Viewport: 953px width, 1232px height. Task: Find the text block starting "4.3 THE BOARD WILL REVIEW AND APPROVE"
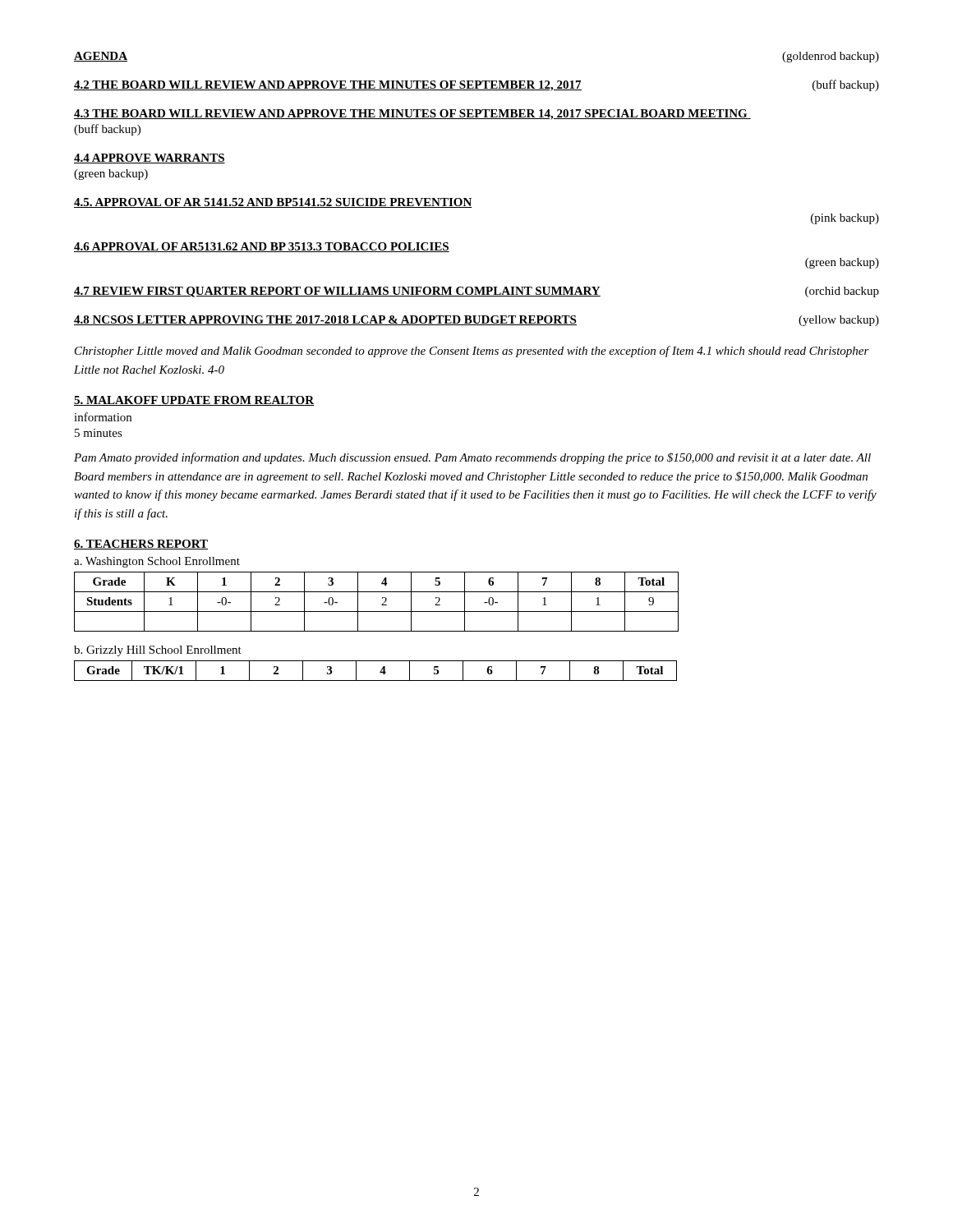pyautogui.click(x=476, y=122)
